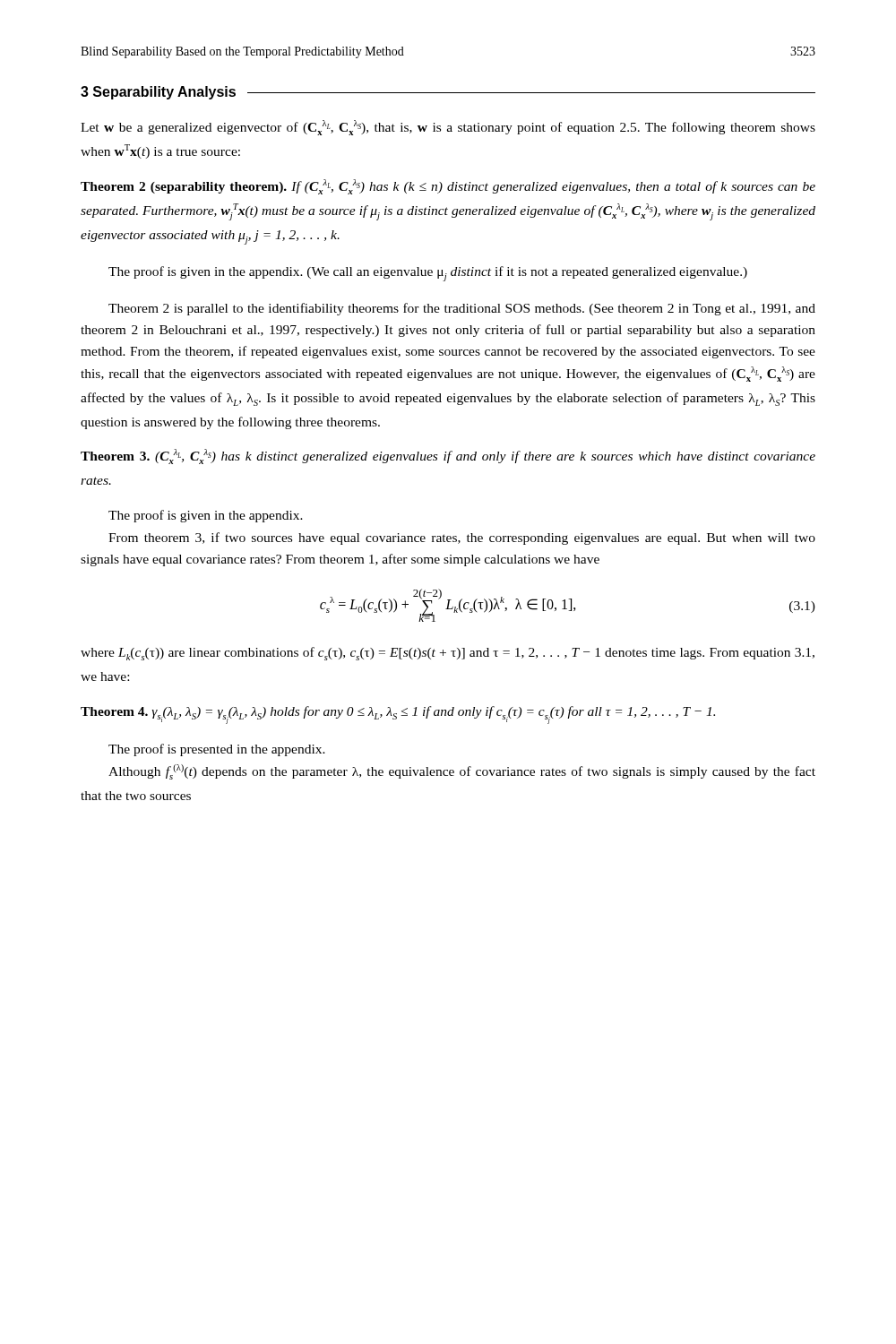
Task: Select the text block starting "Theorem 3. (CxλL, CxλS) has k distinct"
Action: 448,467
